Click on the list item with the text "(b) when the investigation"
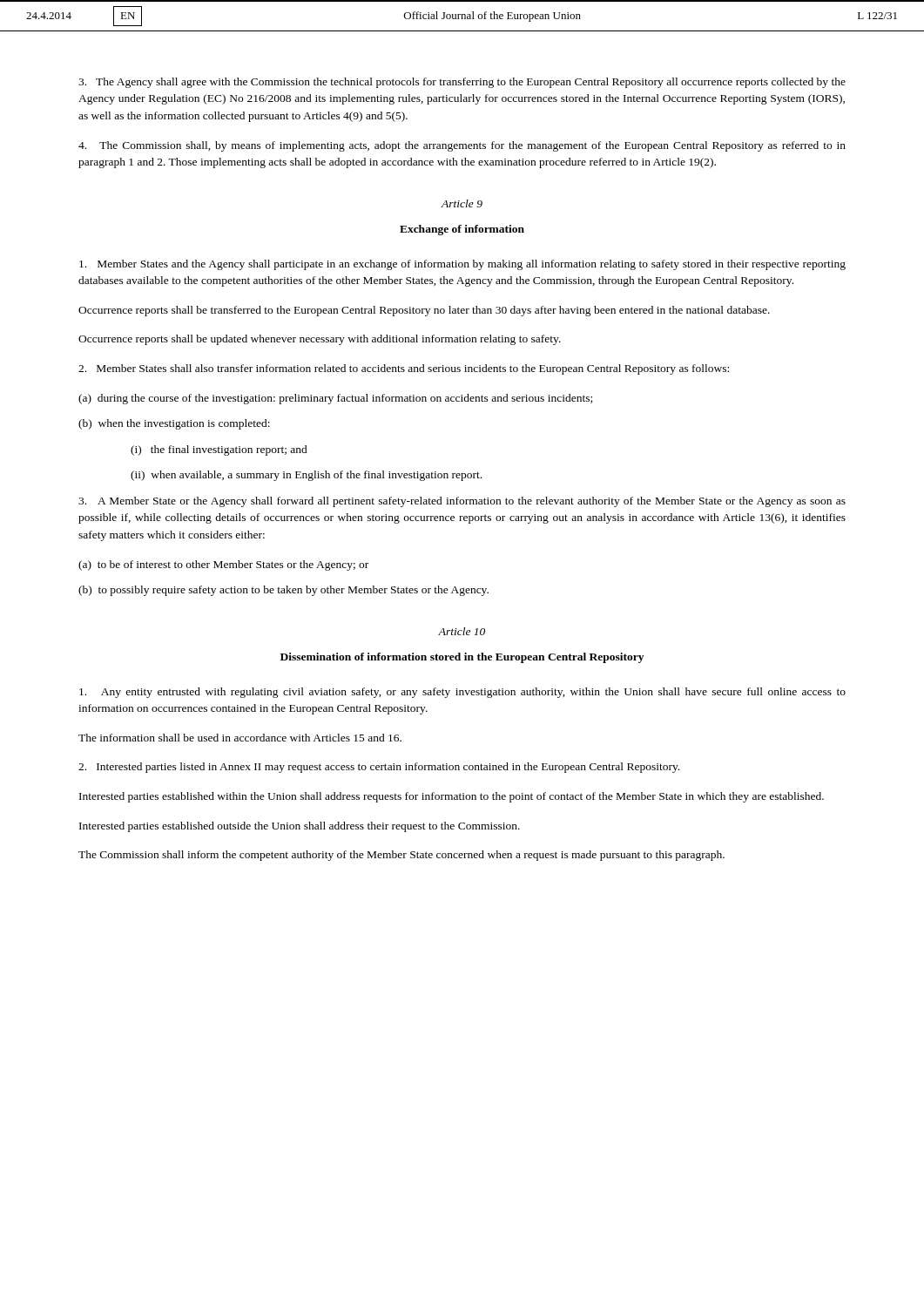Image resolution: width=924 pixels, height=1307 pixels. point(174,423)
